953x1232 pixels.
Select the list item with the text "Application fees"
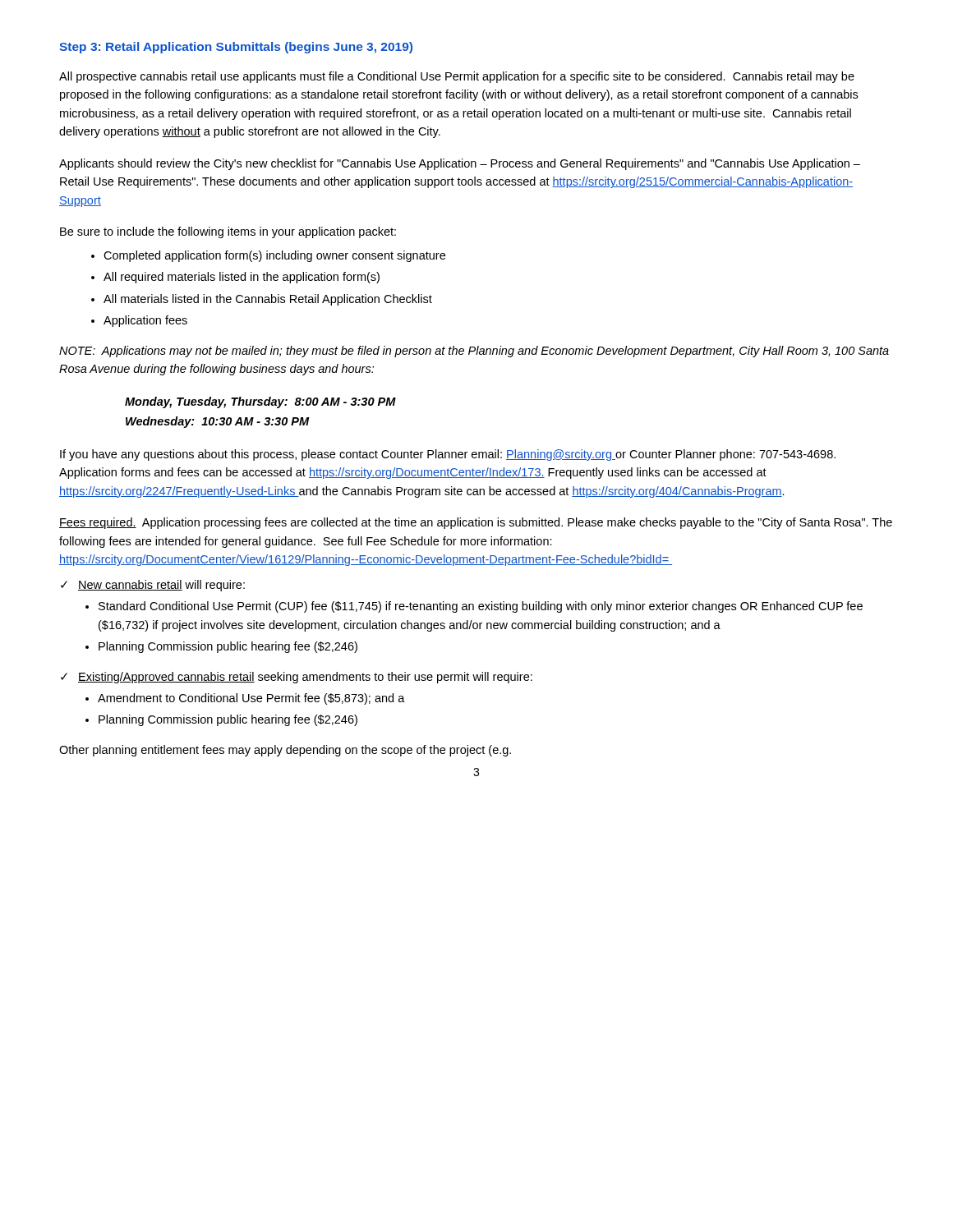tap(146, 320)
